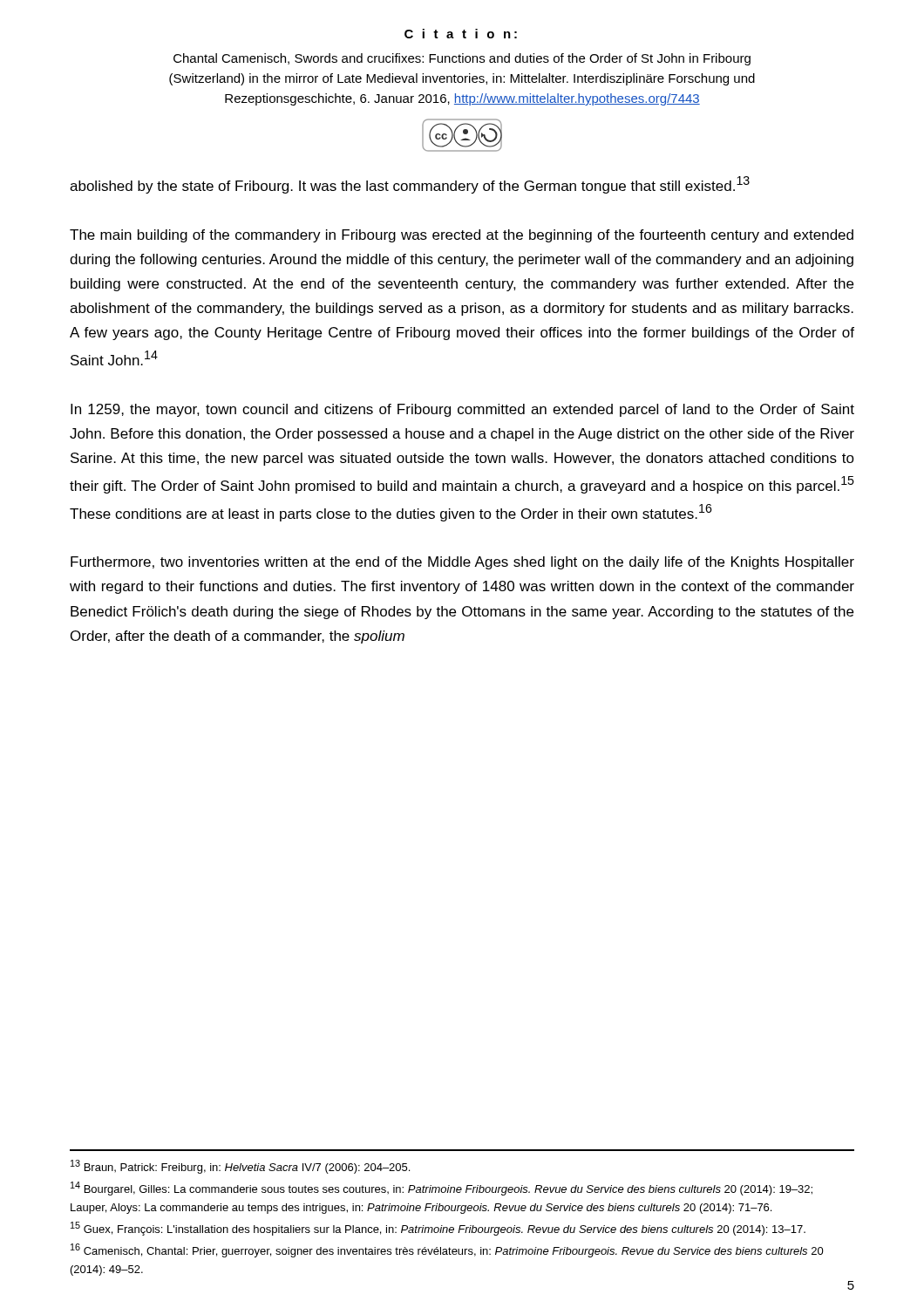The height and width of the screenshot is (1308, 924).
Task: Select the text block that reads "In 1259, the mayor, town council and"
Action: pos(462,461)
